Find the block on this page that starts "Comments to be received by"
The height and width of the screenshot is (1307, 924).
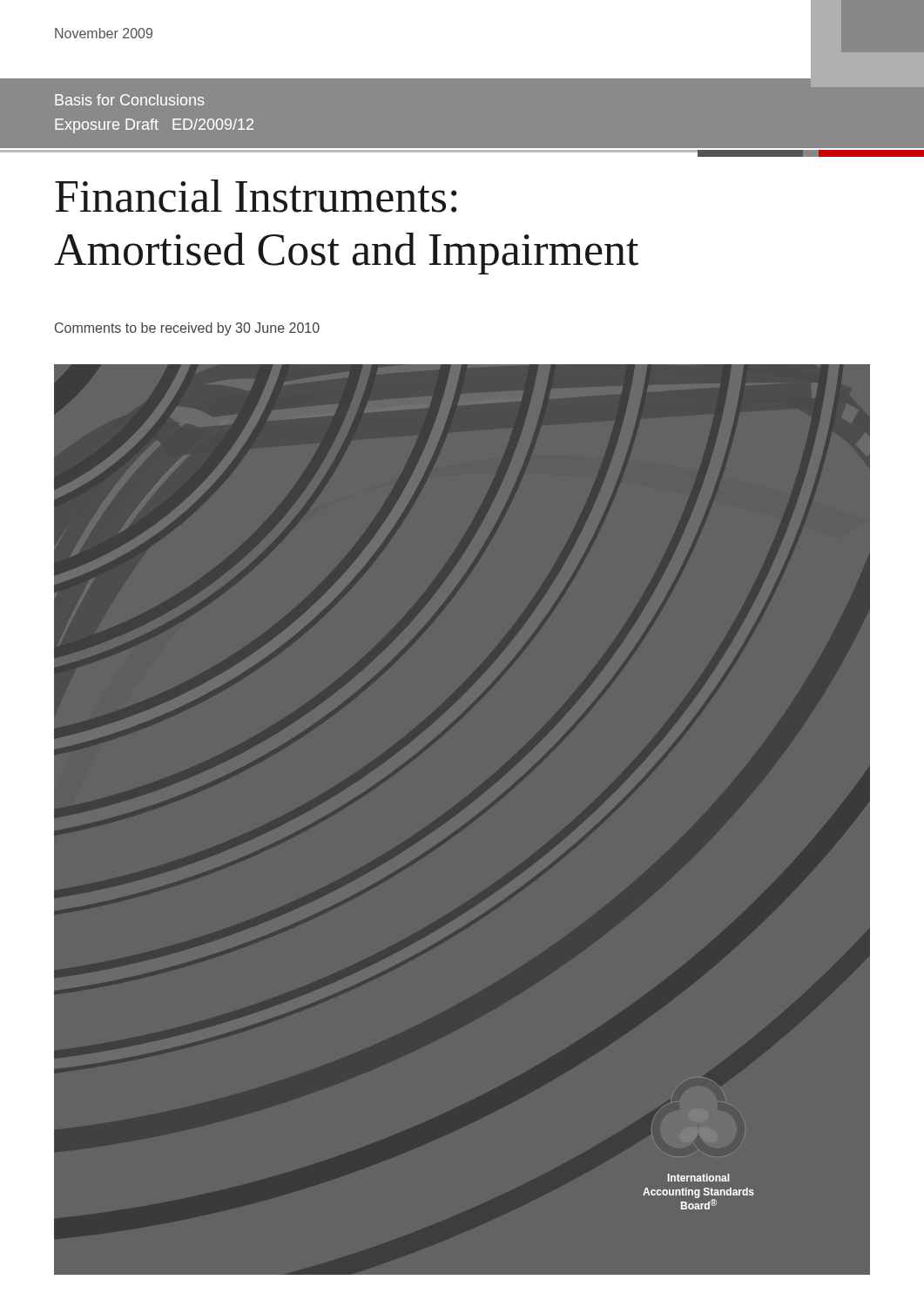[x=187, y=328]
